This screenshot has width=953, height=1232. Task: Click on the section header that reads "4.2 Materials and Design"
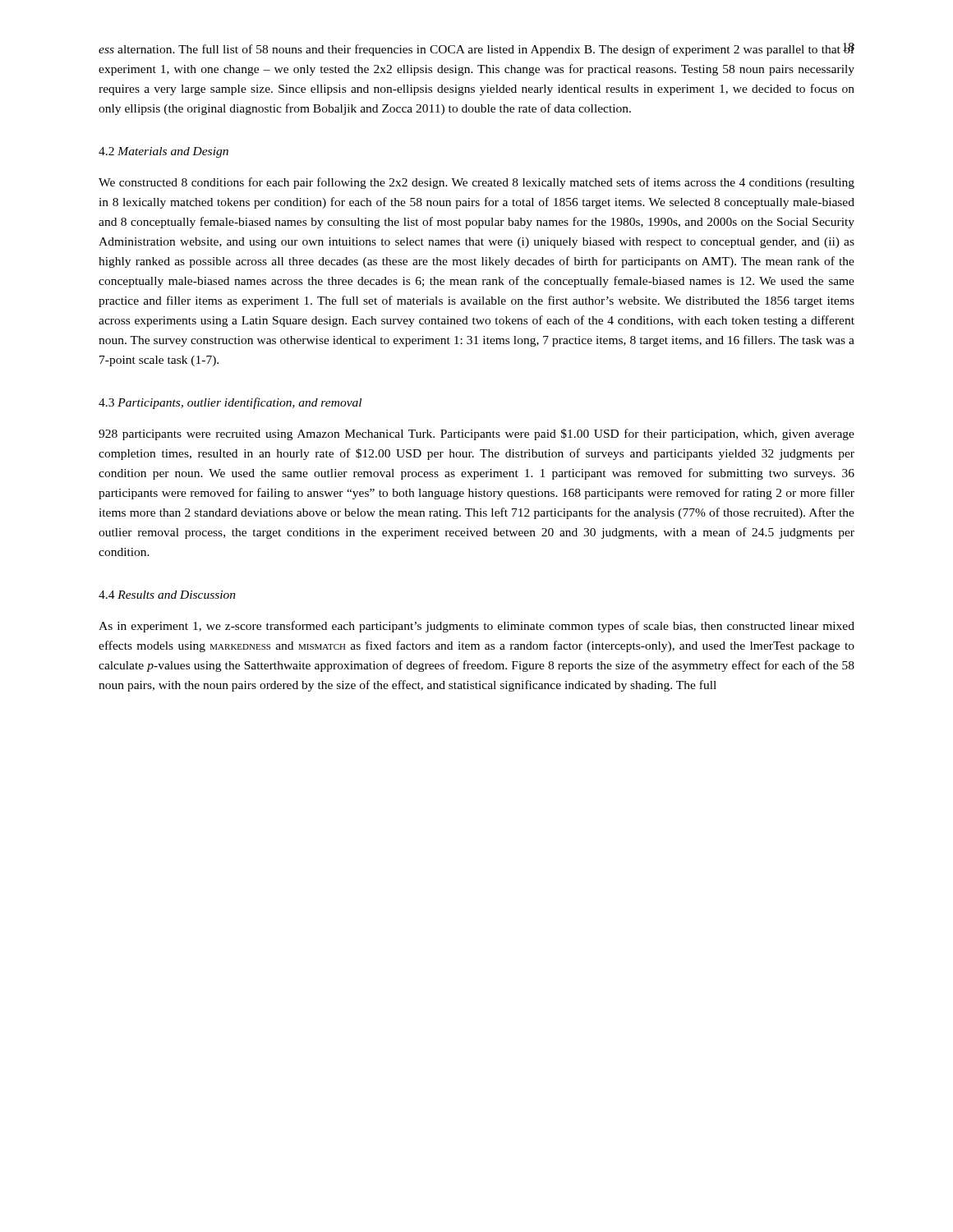point(163,152)
